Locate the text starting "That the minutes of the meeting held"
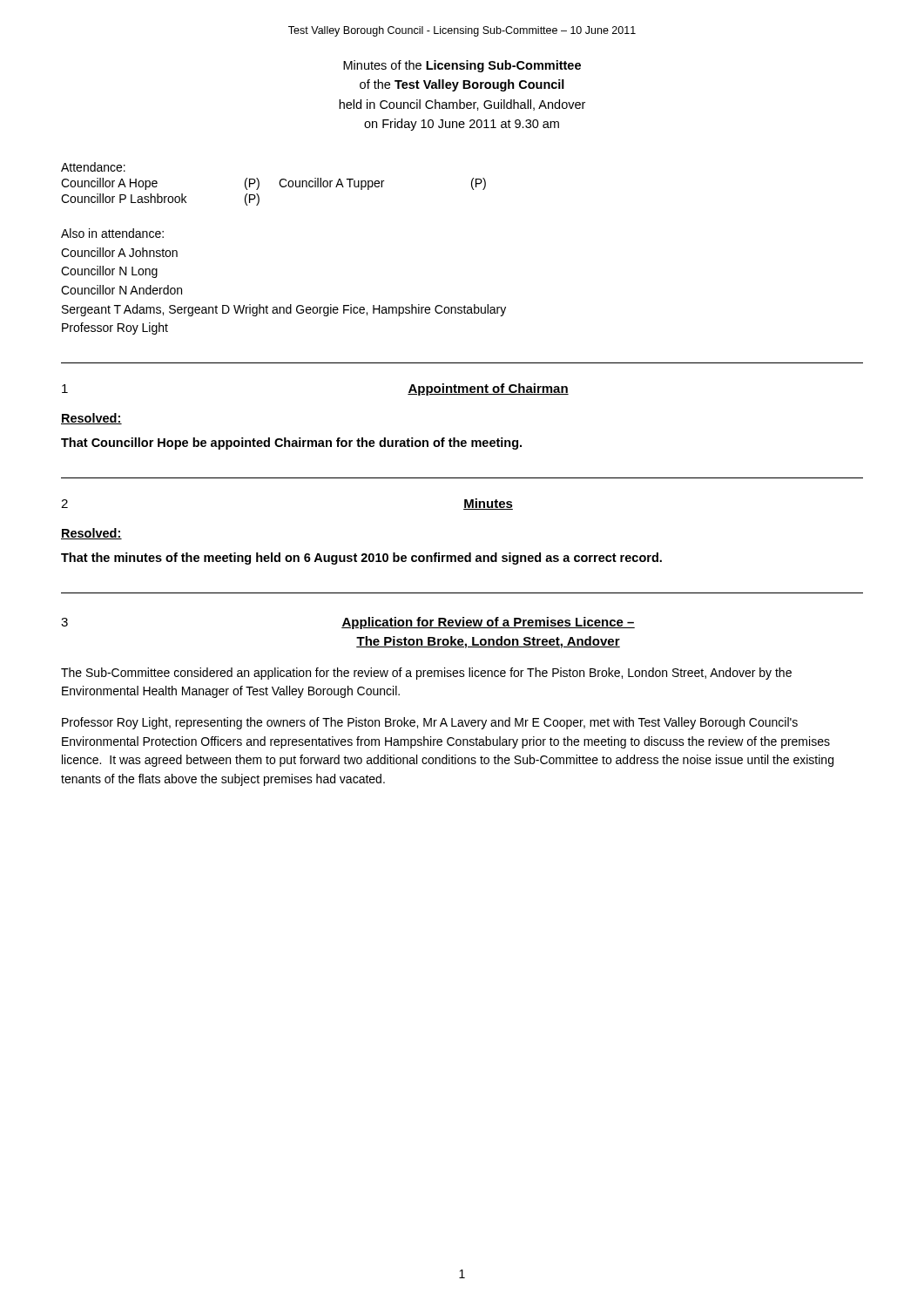This screenshot has height=1307, width=924. tap(362, 557)
